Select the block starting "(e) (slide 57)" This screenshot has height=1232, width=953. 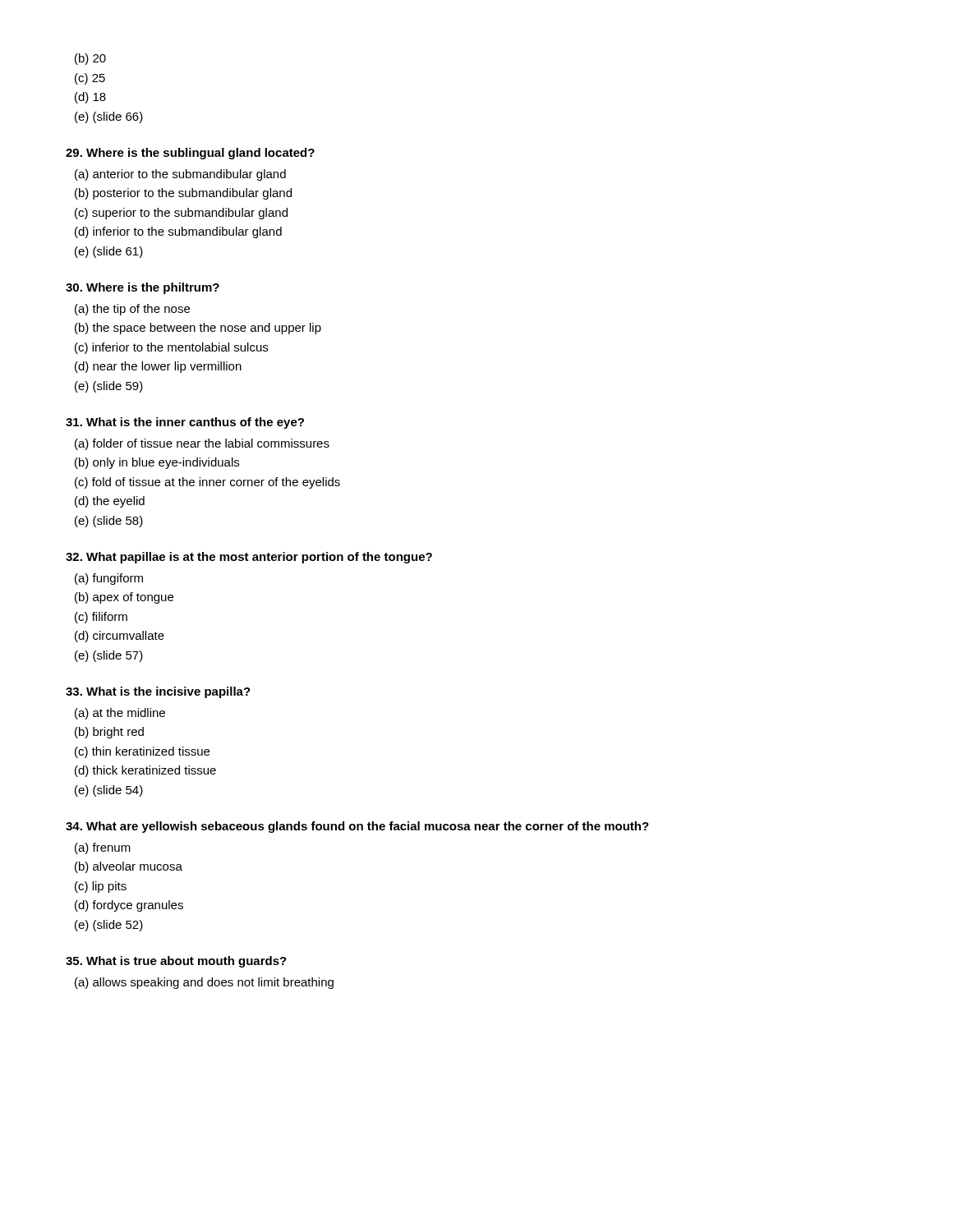point(109,655)
